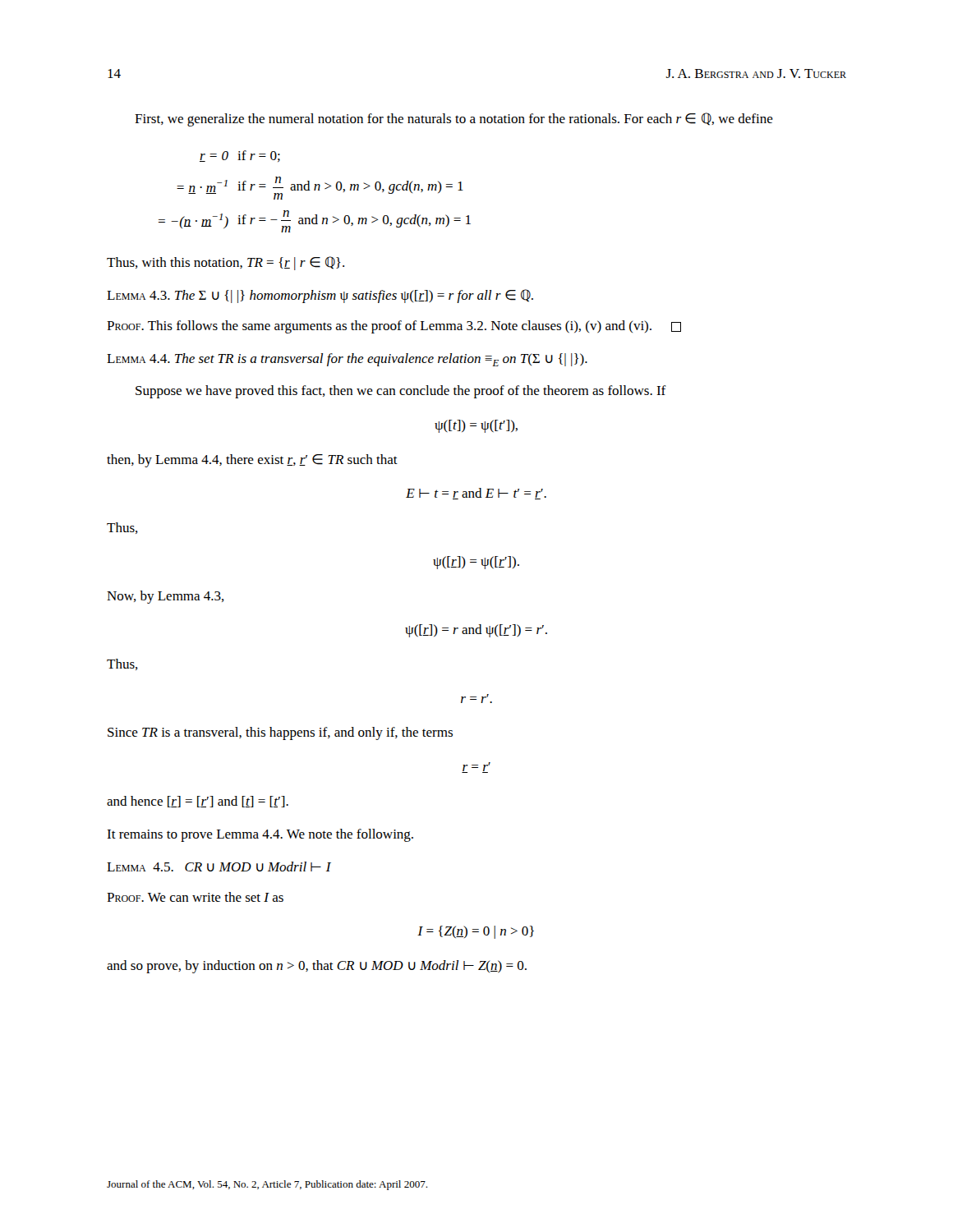
Task: Where does it say "ψ([r]) = ψ([r′])."?
Action: coord(476,561)
